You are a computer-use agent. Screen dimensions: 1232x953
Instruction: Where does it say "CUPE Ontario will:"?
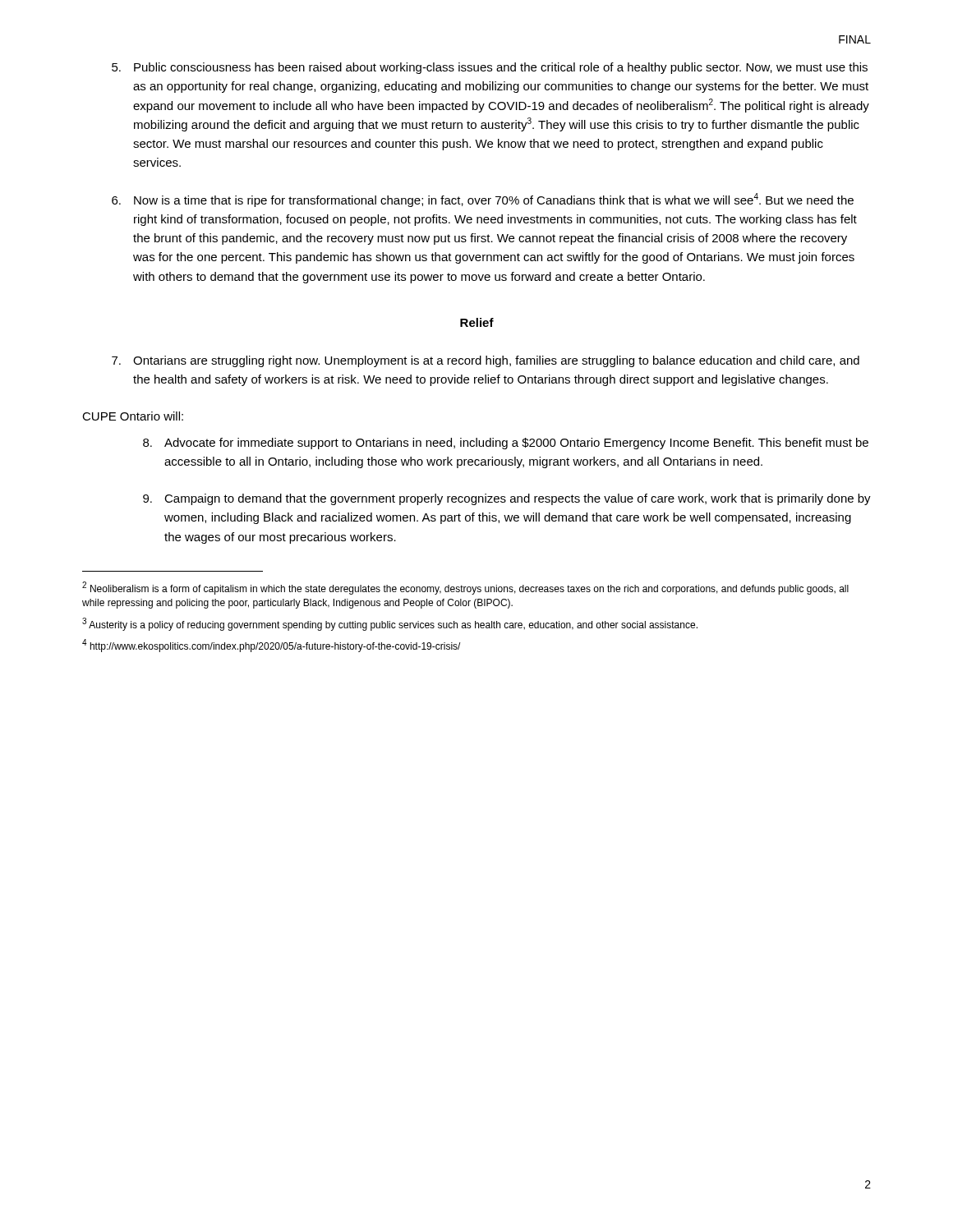tap(133, 416)
